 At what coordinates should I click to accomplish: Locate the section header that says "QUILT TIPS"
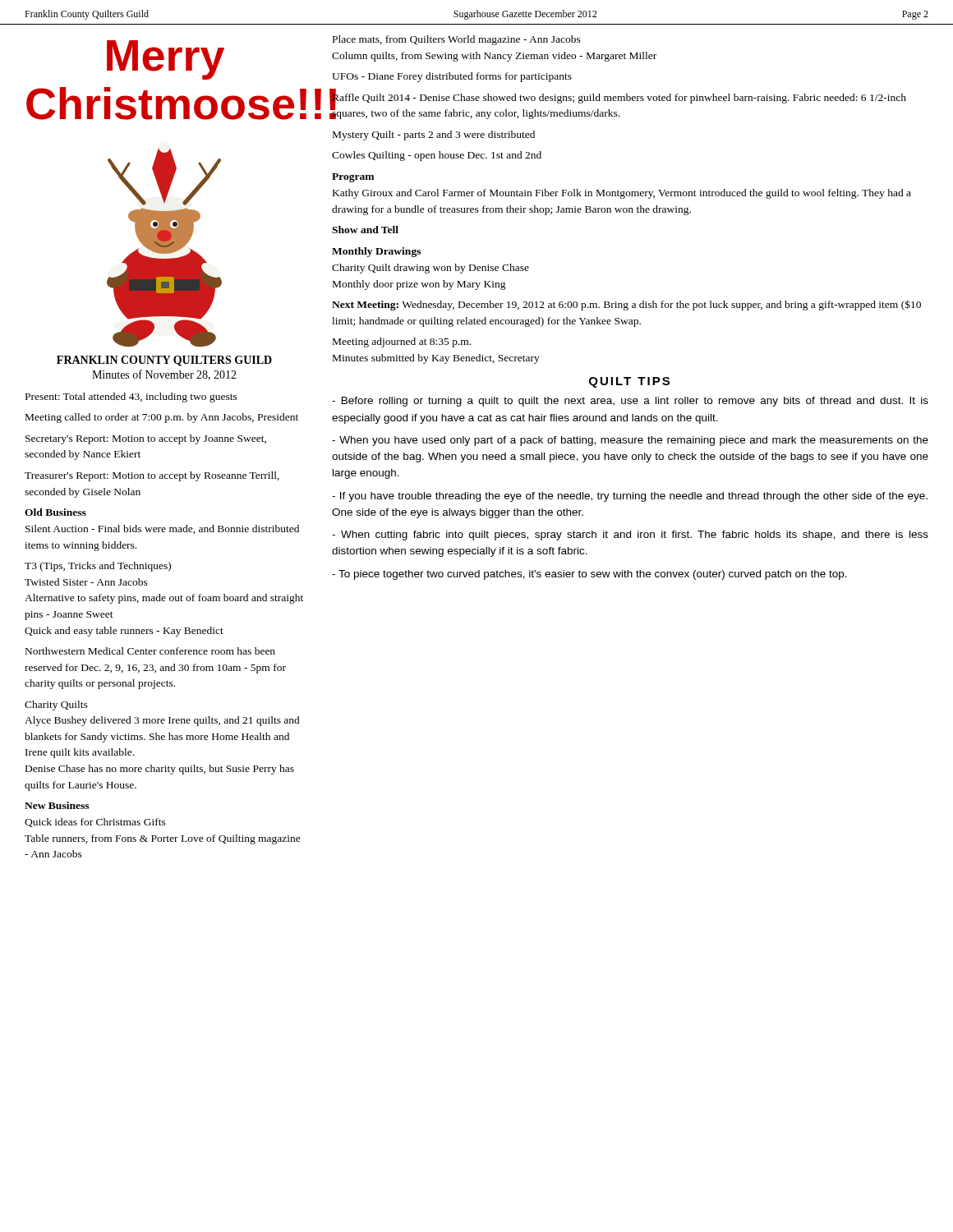[630, 381]
